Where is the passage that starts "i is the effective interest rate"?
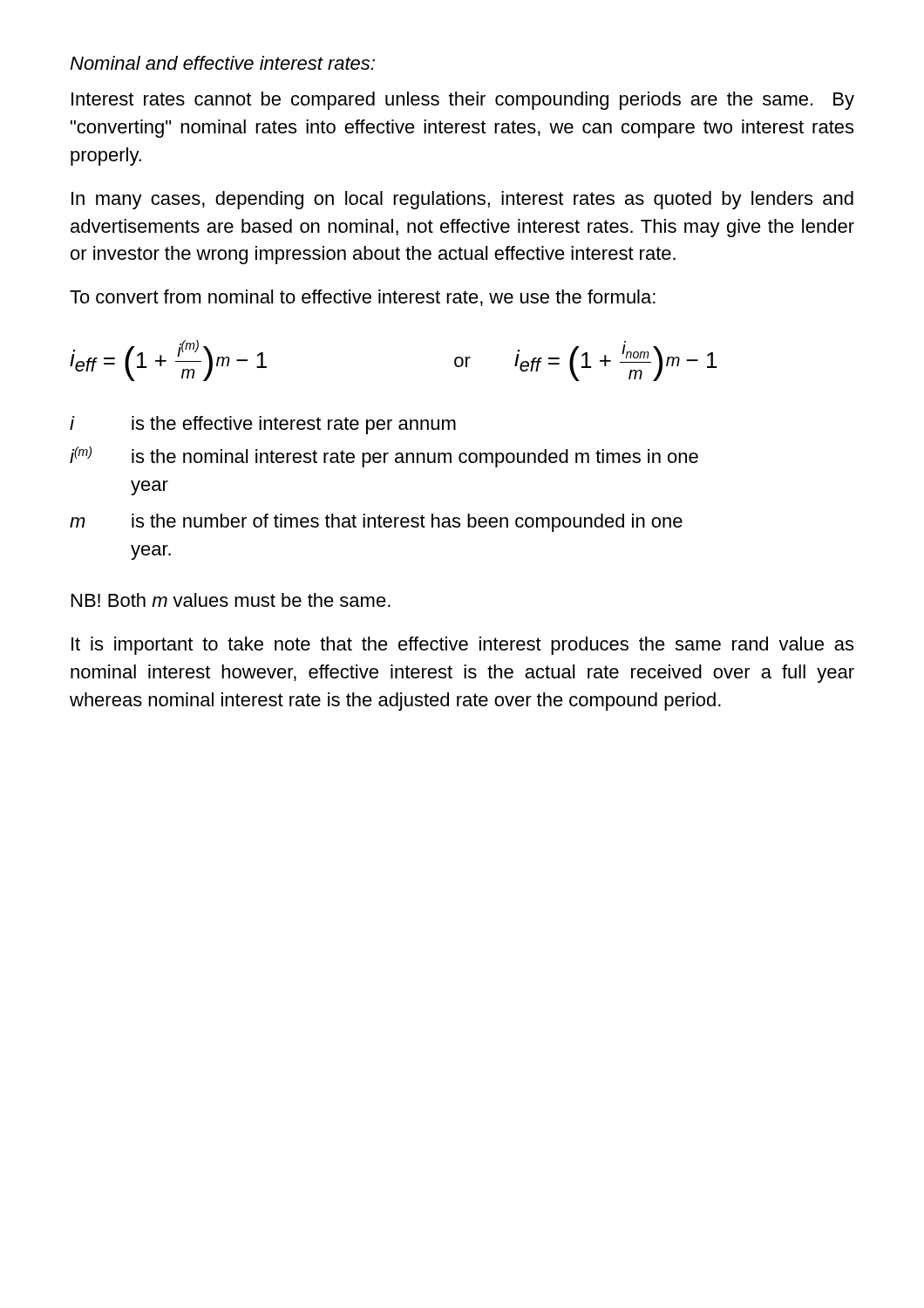Screen dimensions: 1308x924 (x=462, y=424)
